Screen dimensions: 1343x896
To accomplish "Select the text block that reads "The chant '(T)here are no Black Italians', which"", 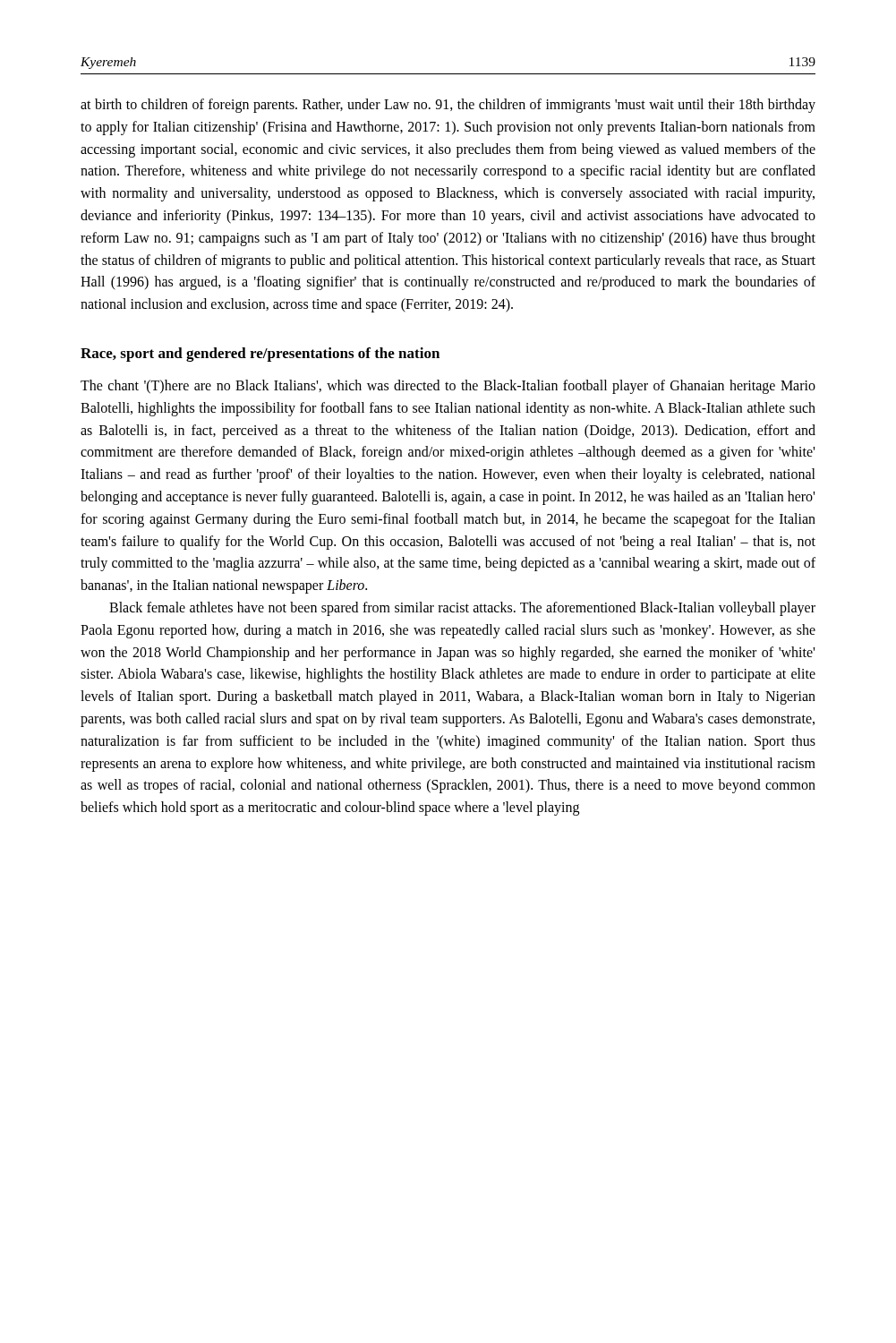I will 448,485.
